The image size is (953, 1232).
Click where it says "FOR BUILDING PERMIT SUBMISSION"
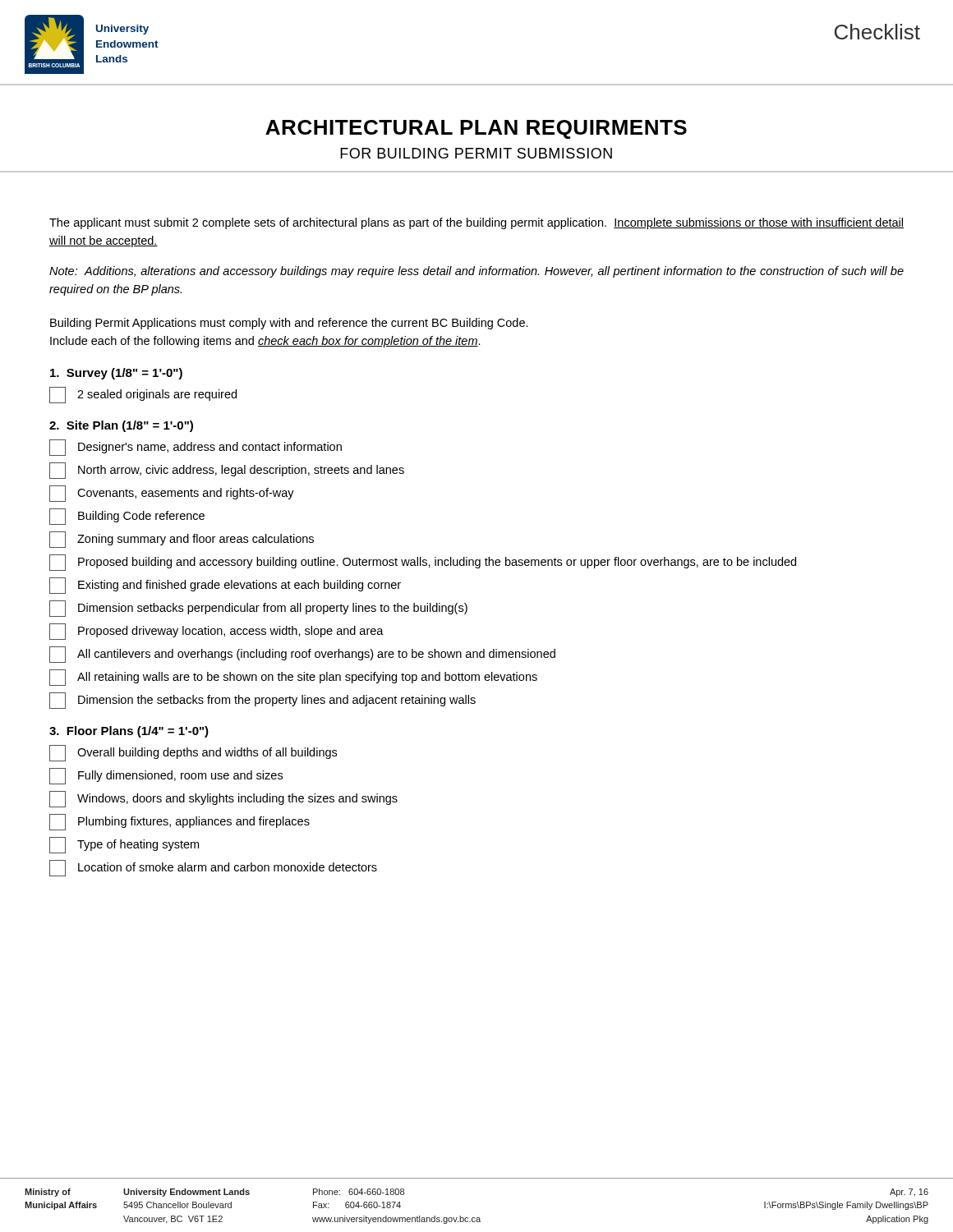coord(476,154)
